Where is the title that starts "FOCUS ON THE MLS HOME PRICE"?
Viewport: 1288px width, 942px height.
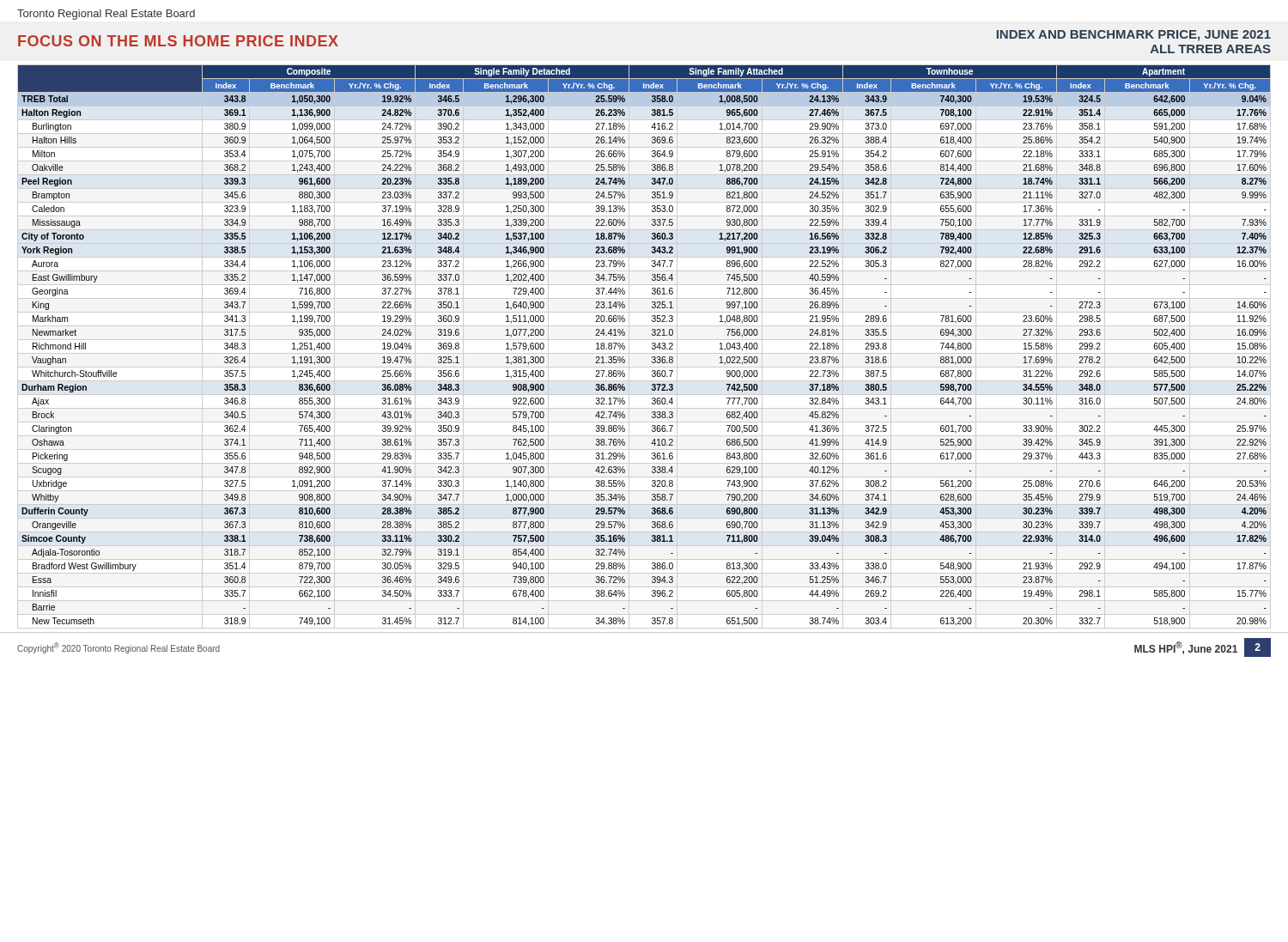point(178,41)
